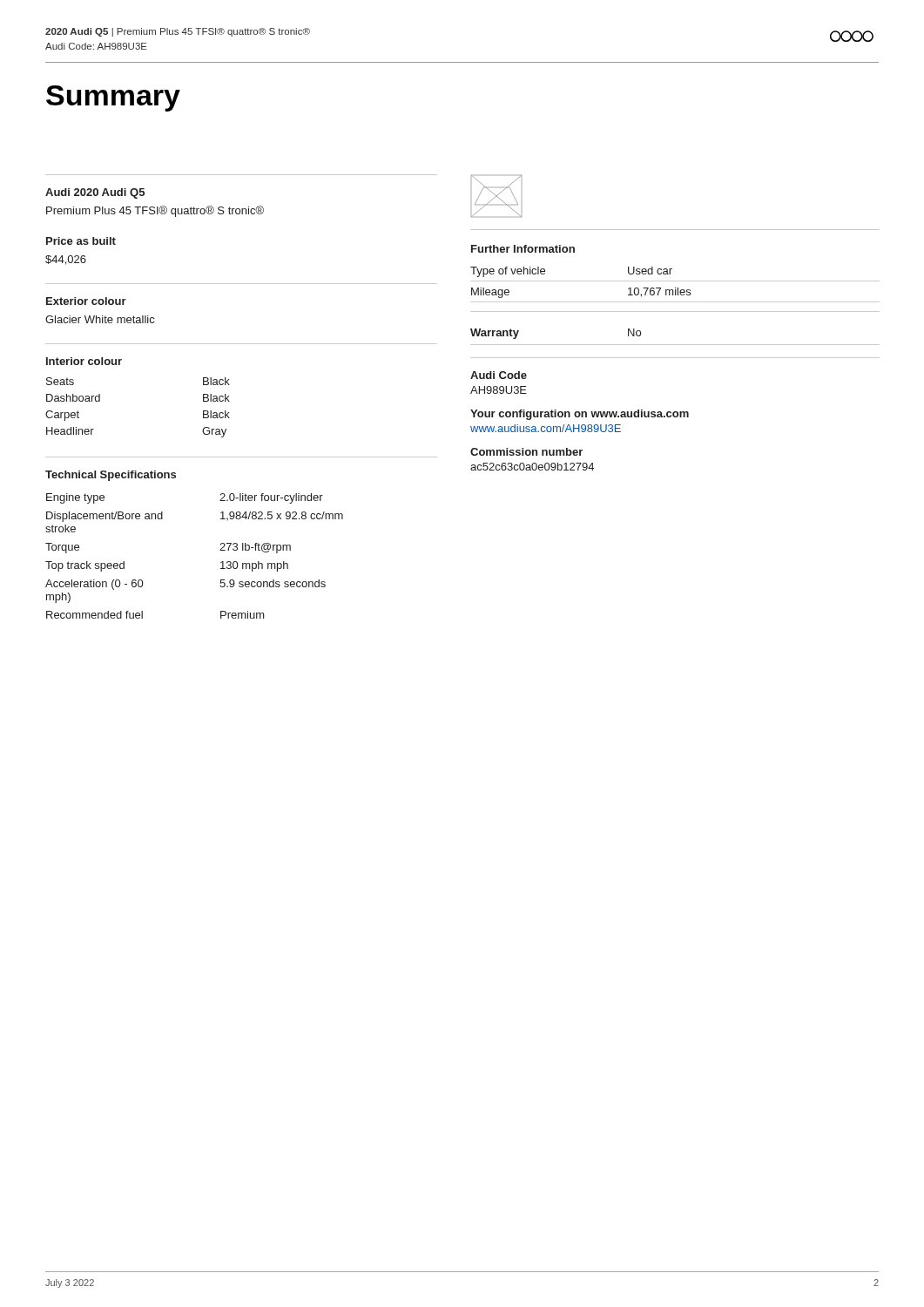Select the element starting "Exterior colour"
This screenshot has width=924, height=1307.
[x=86, y=301]
